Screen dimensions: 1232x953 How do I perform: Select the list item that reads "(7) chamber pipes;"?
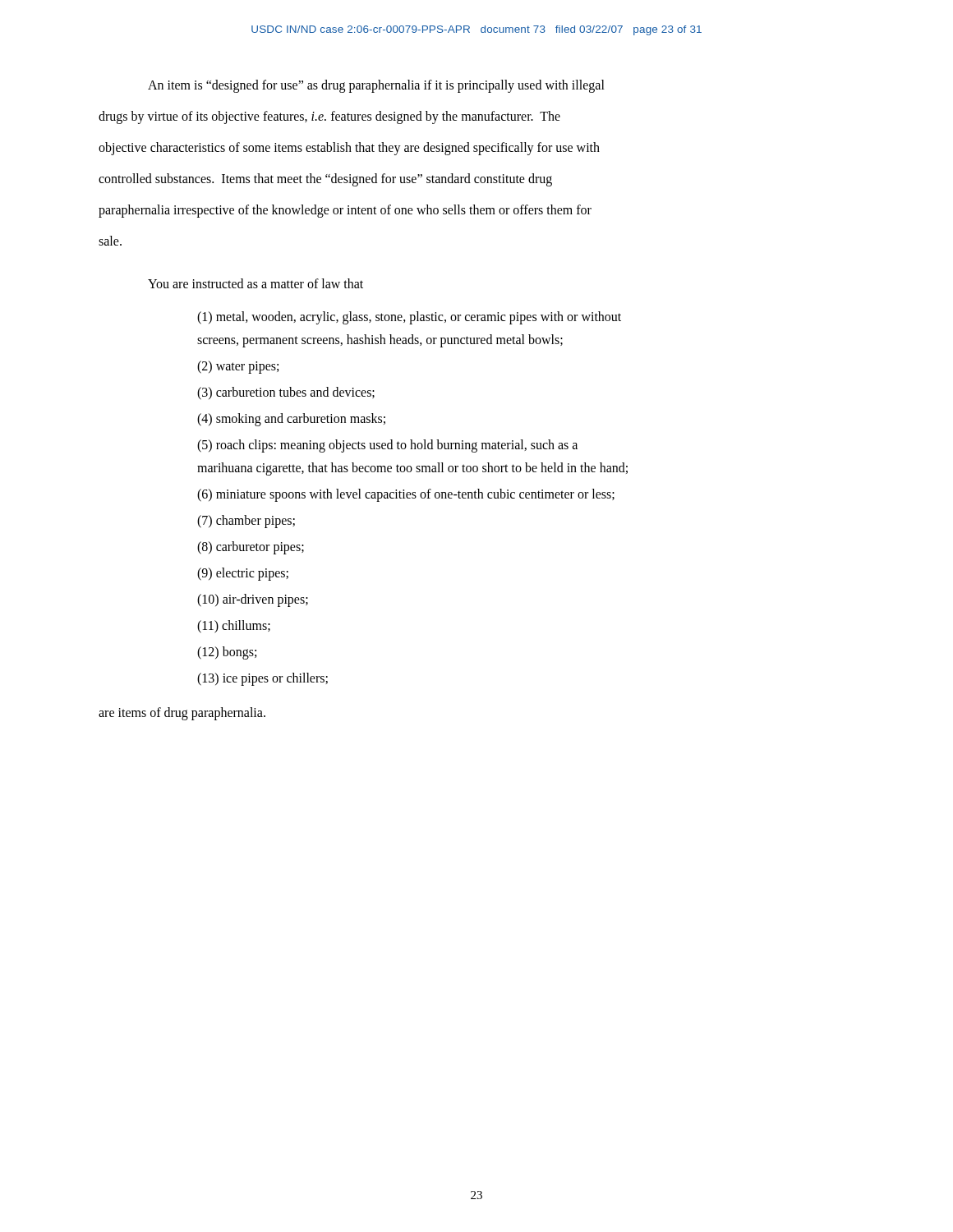[x=246, y=520]
